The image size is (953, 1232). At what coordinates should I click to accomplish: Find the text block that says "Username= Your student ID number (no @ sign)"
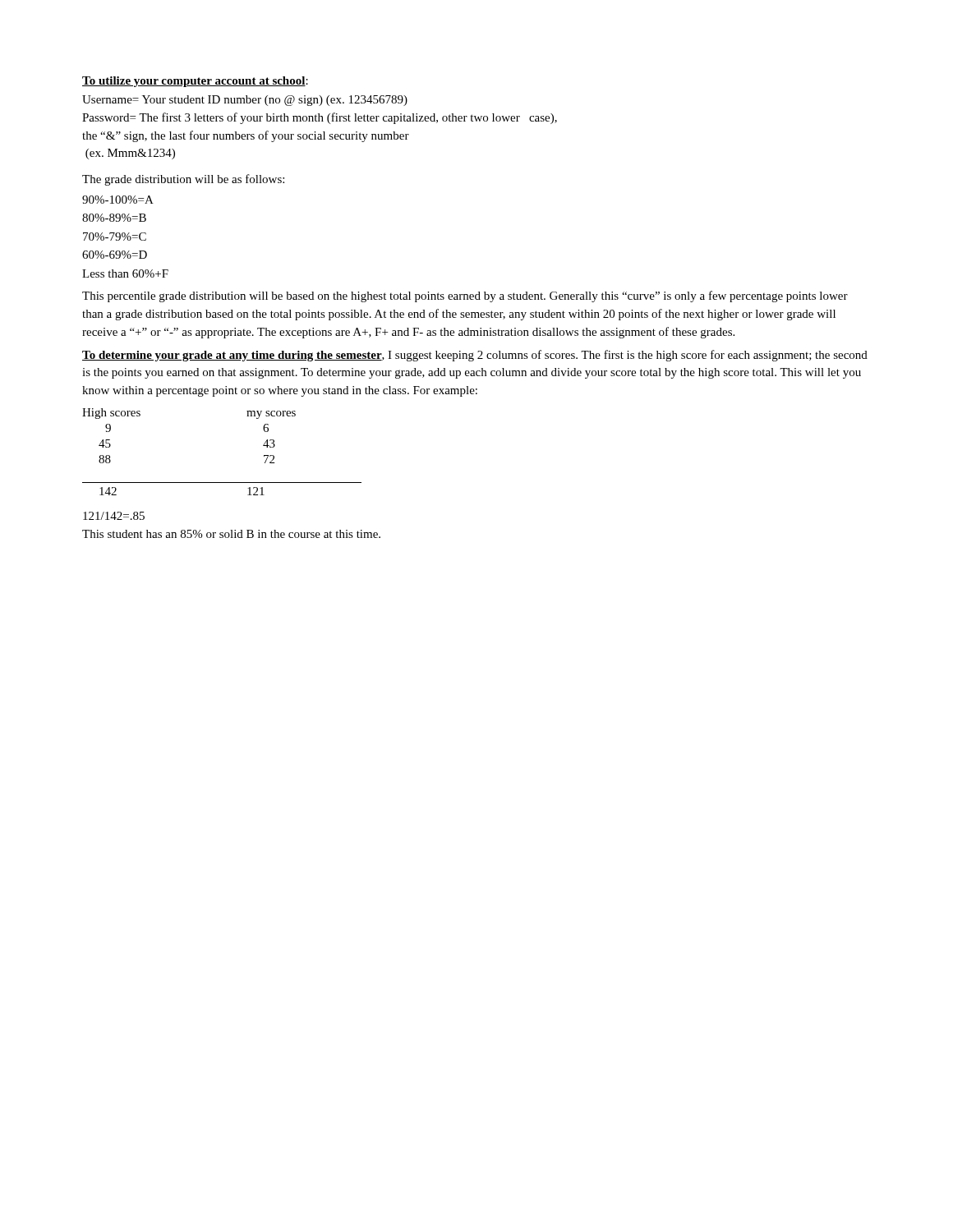pyautogui.click(x=320, y=126)
